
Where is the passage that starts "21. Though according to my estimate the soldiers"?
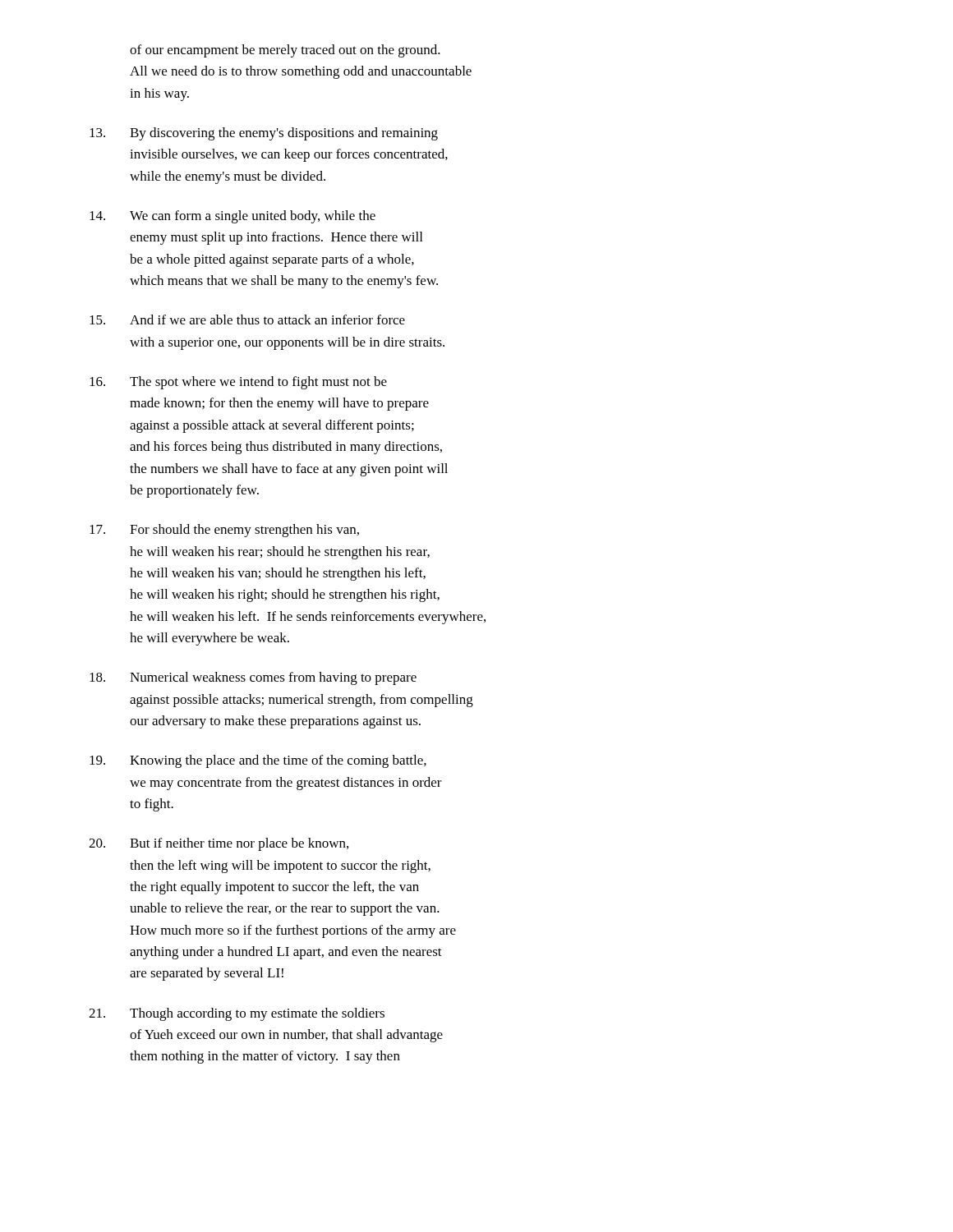pyautogui.click(x=368, y=1035)
